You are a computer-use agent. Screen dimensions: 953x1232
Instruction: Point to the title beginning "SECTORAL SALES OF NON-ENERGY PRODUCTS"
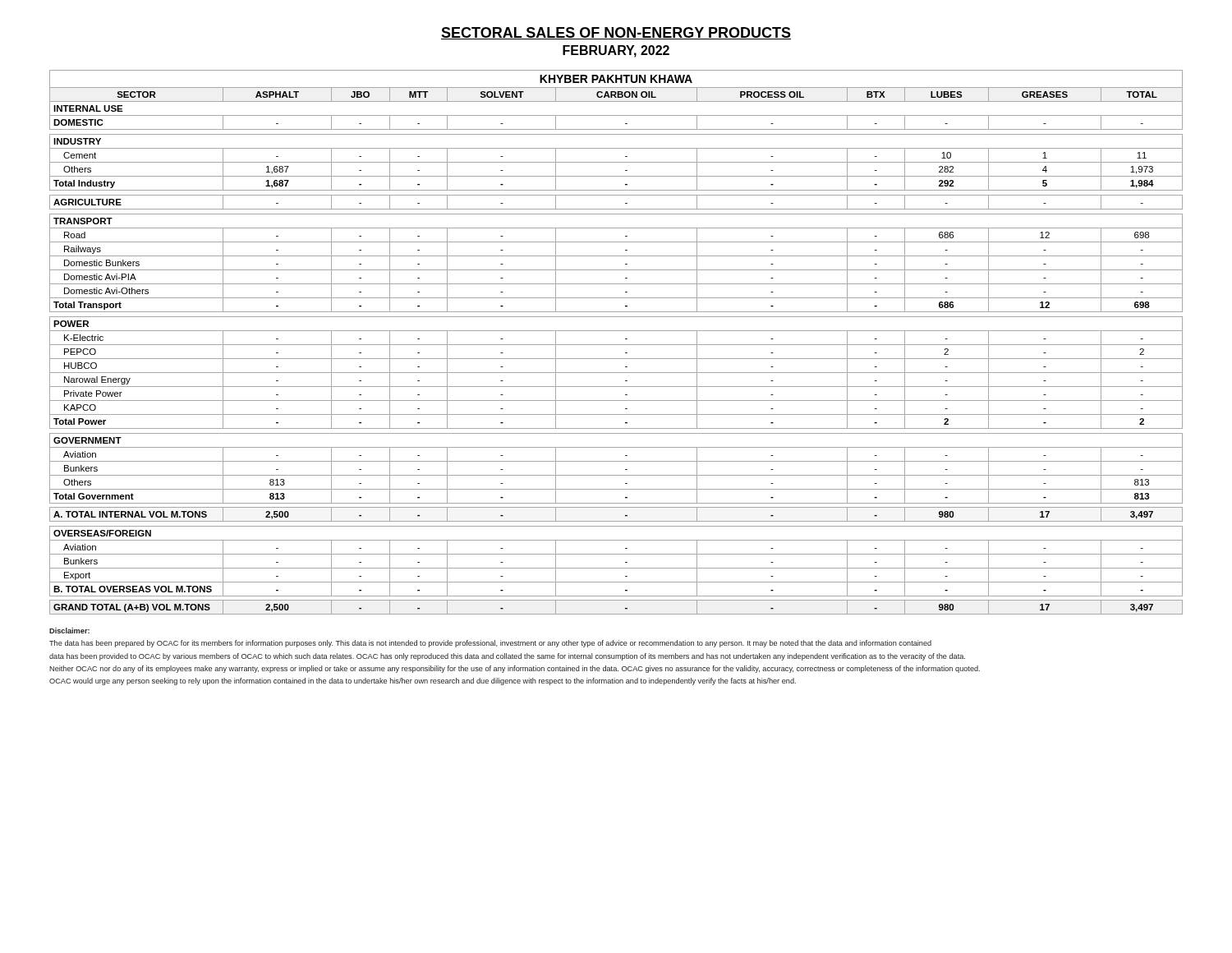tap(616, 42)
